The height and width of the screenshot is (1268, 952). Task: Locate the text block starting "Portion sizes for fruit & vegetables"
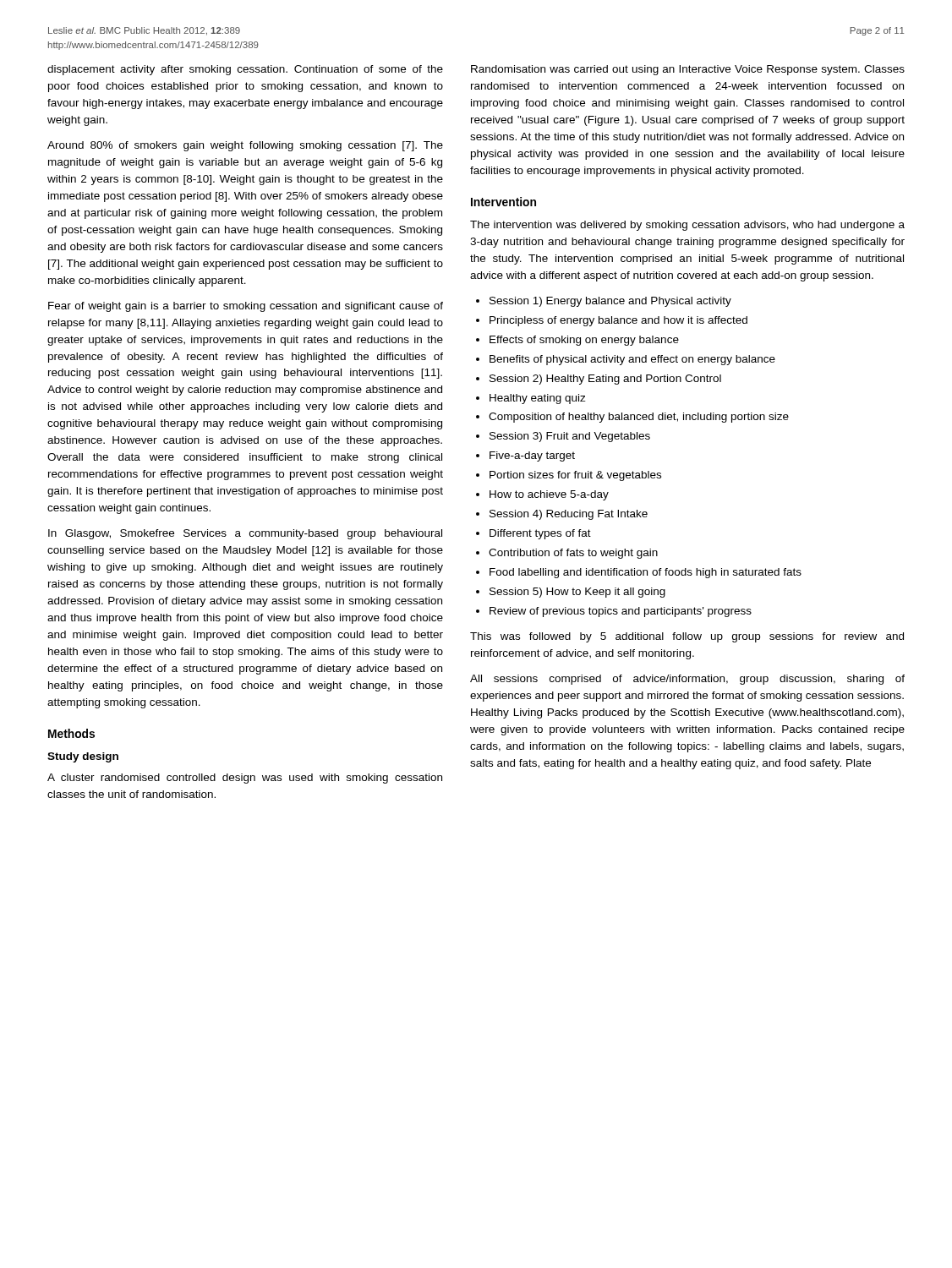coord(575,476)
